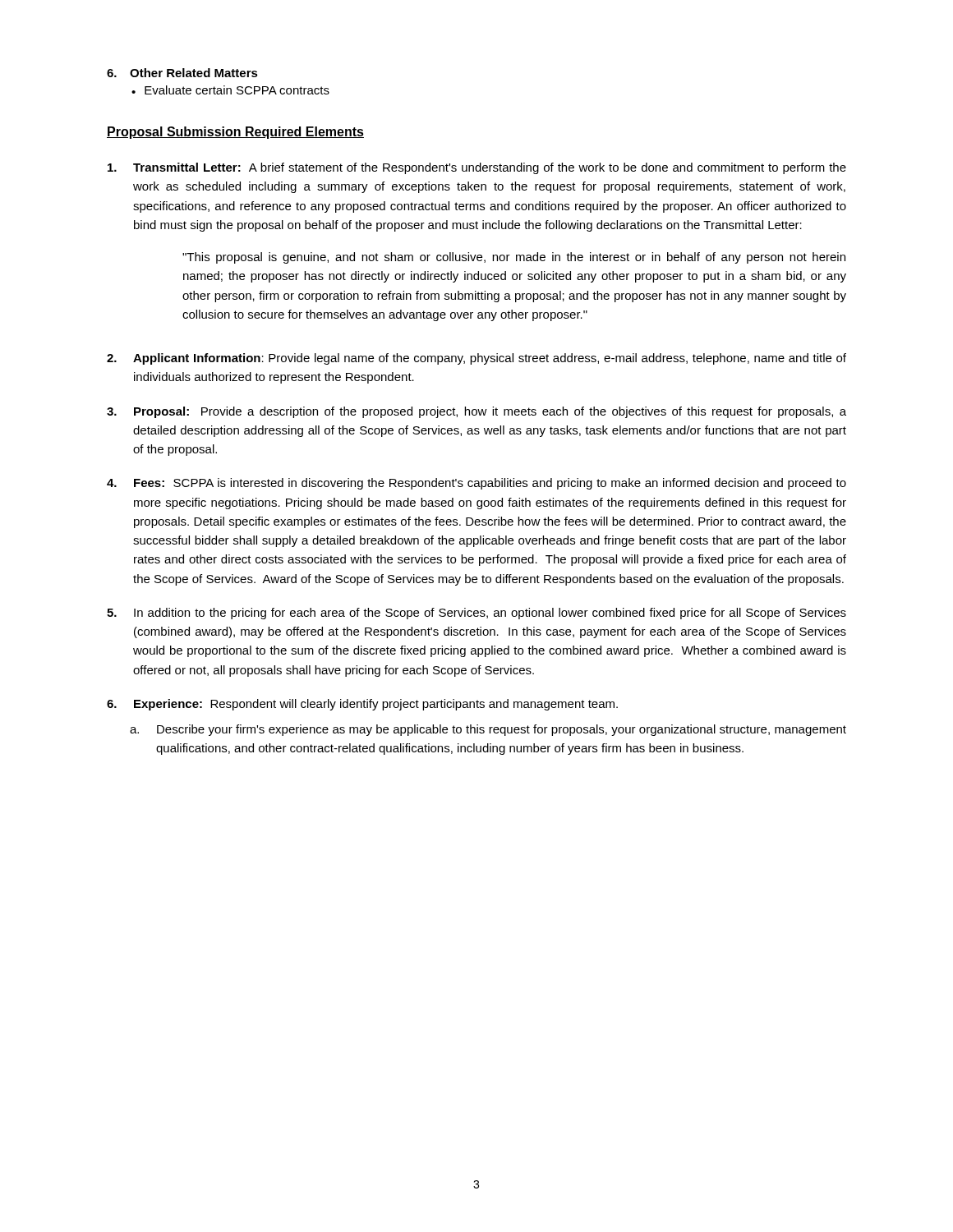Viewport: 953px width, 1232px height.
Task: Point to the block beginning "3. Proposal: Provide a description of the proposed"
Action: point(476,430)
